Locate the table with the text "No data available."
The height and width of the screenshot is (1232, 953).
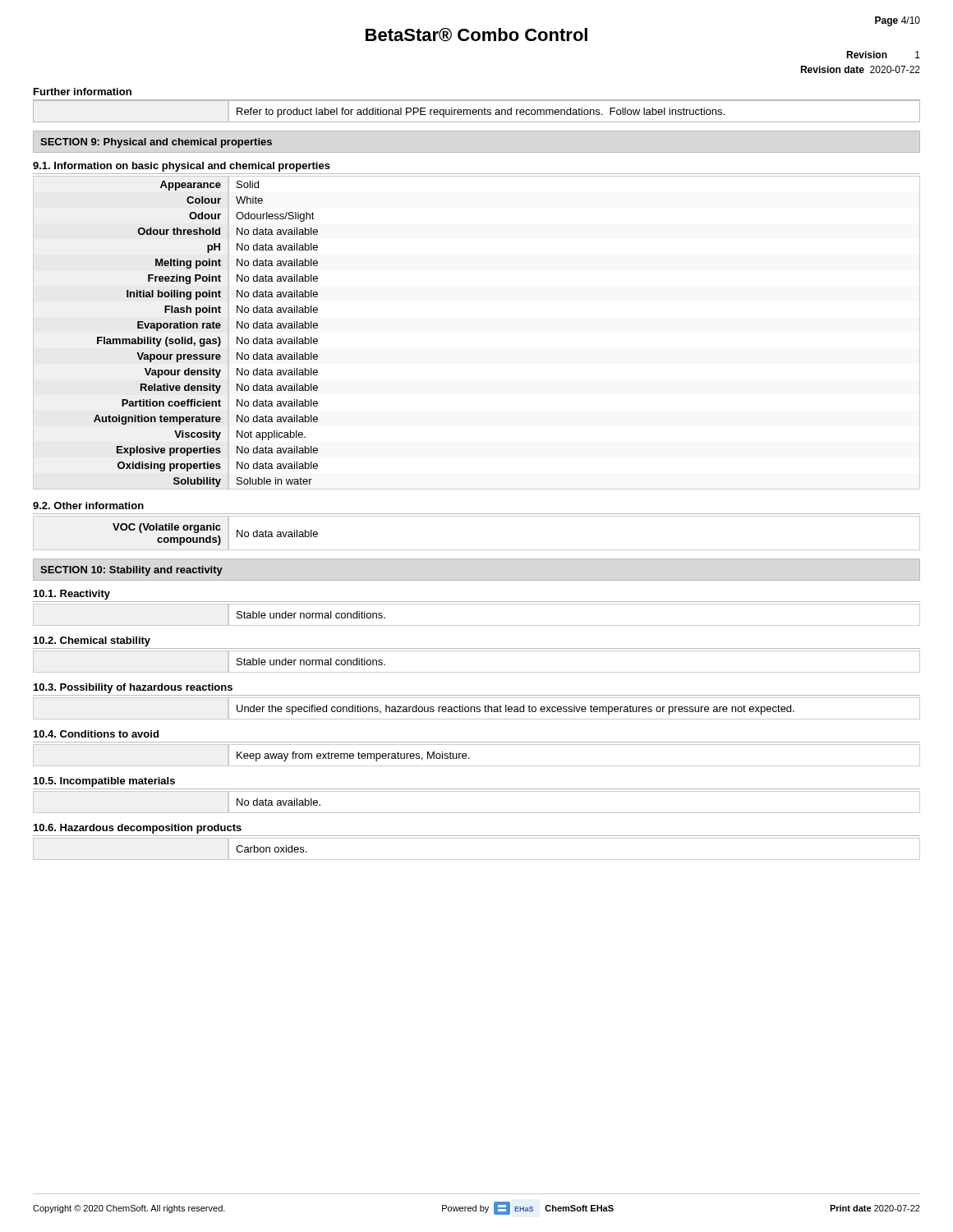pos(476,802)
